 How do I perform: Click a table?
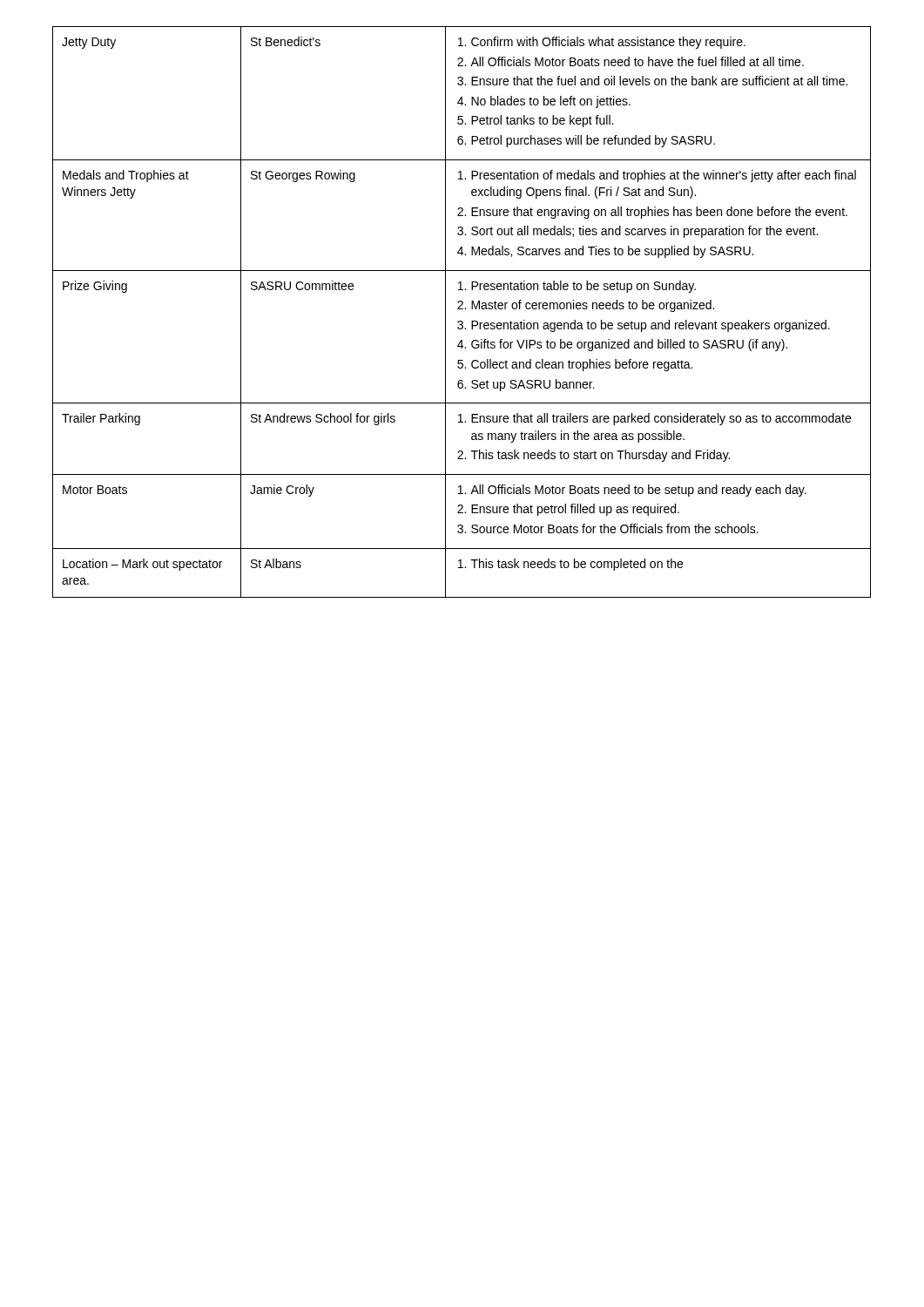[x=462, y=312]
